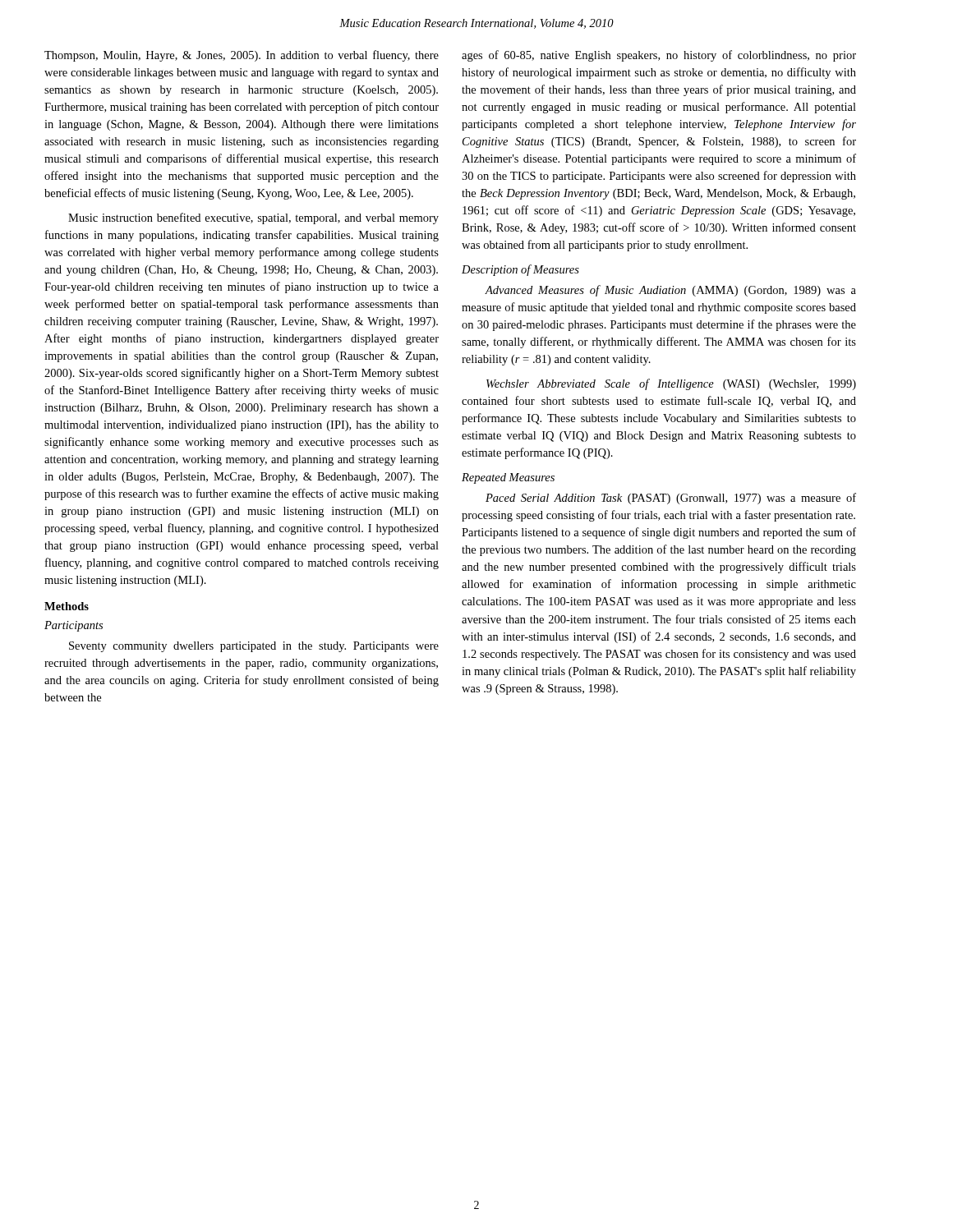Image resolution: width=953 pixels, height=1232 pixels.
Task: Select the region starting "Thompson, Moulin, Hayre, & Jones,"
Action: coord(242,124)
